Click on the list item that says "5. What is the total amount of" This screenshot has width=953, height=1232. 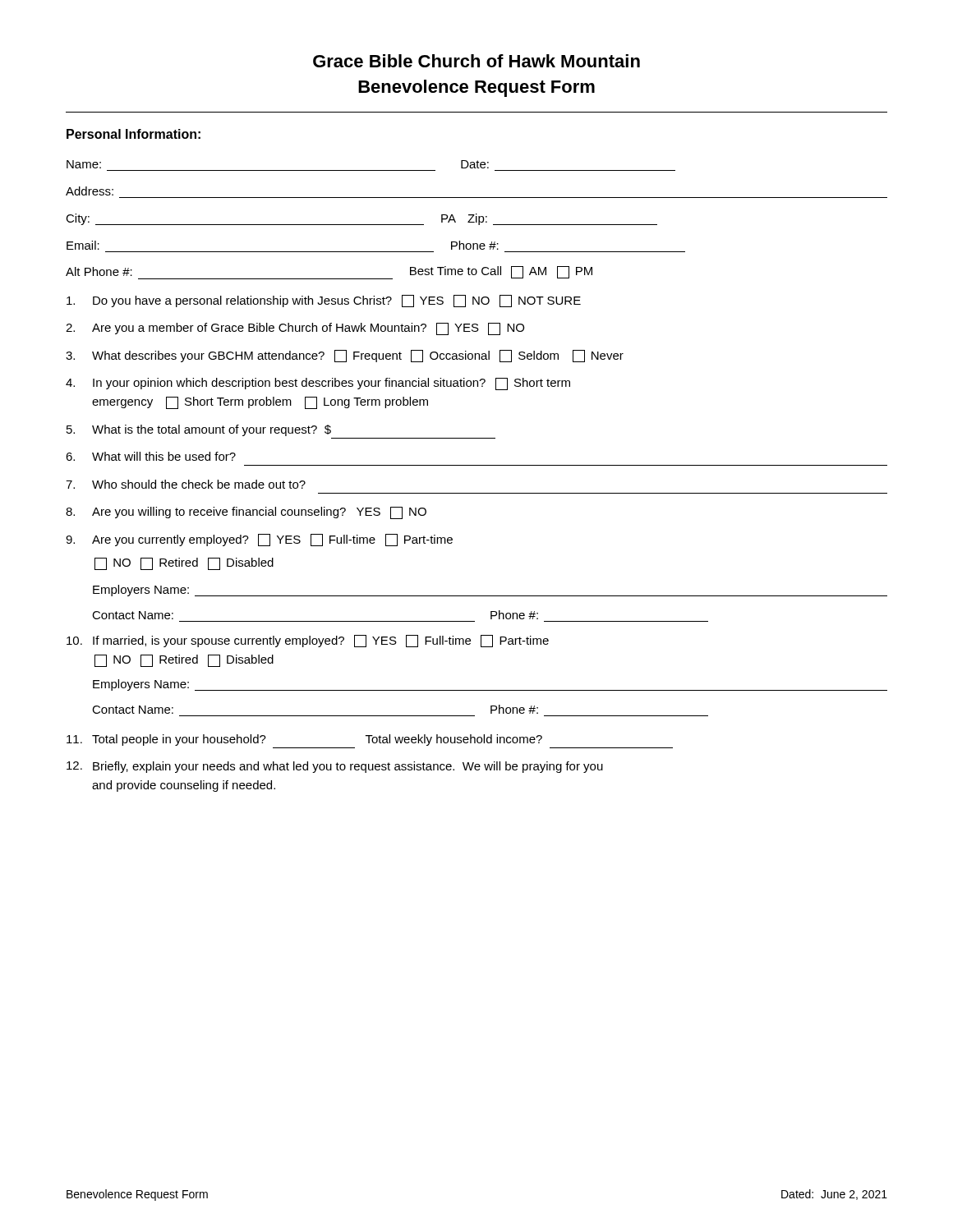pos(476,429)
